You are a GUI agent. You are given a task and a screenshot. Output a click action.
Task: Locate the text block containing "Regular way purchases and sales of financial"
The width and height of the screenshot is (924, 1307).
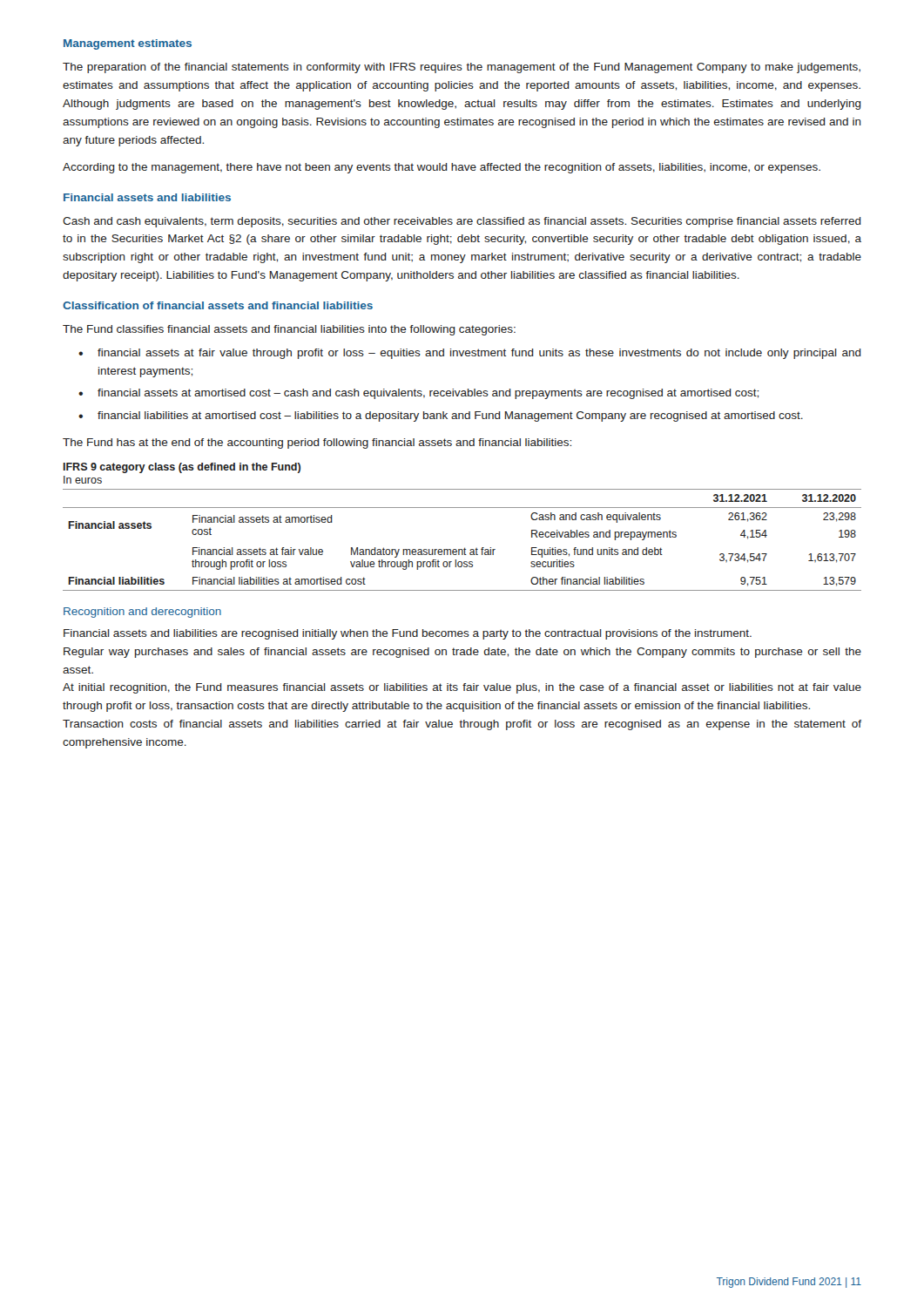point(462,660)
